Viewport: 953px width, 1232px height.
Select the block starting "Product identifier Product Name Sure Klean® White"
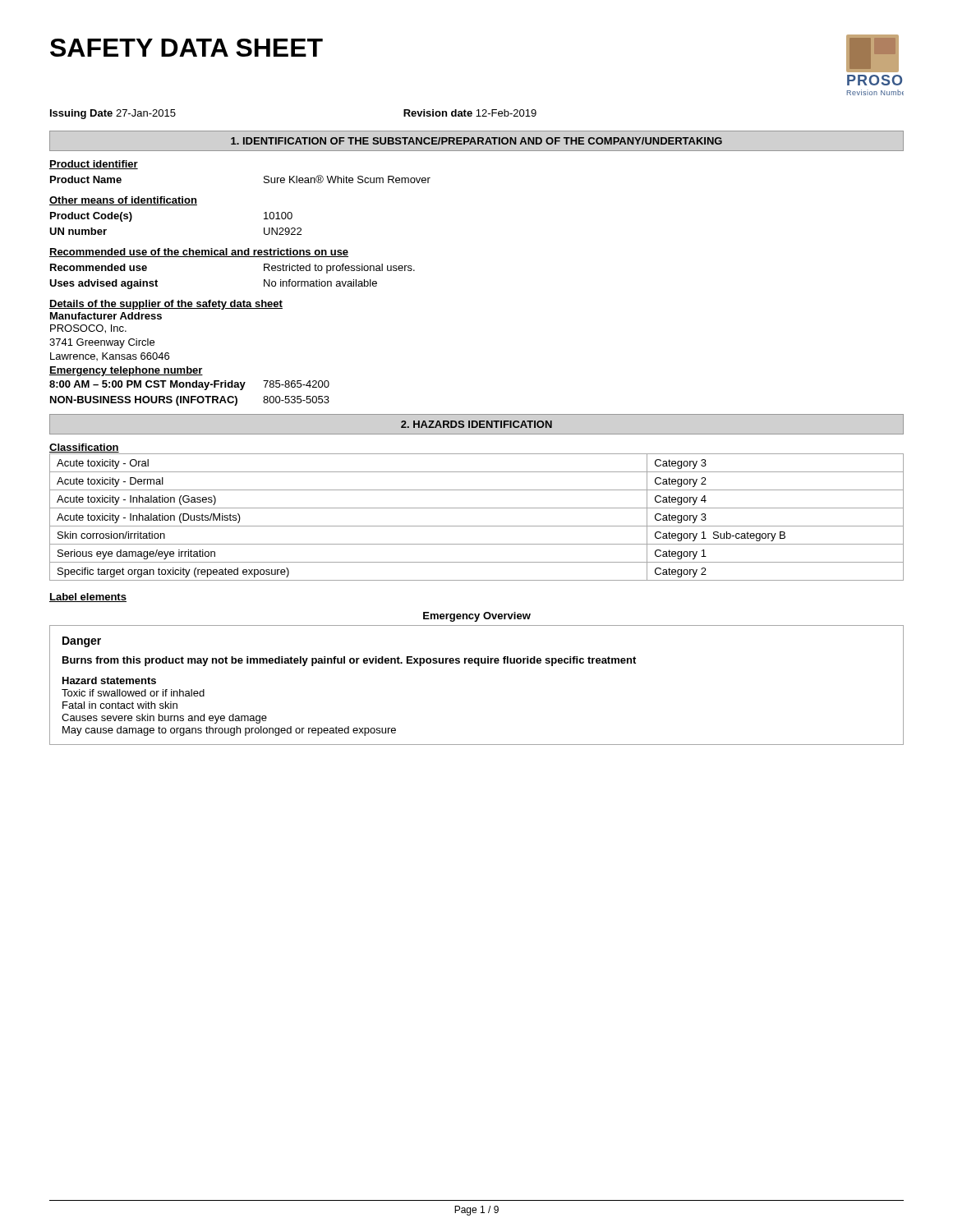[x=94, y=165]
